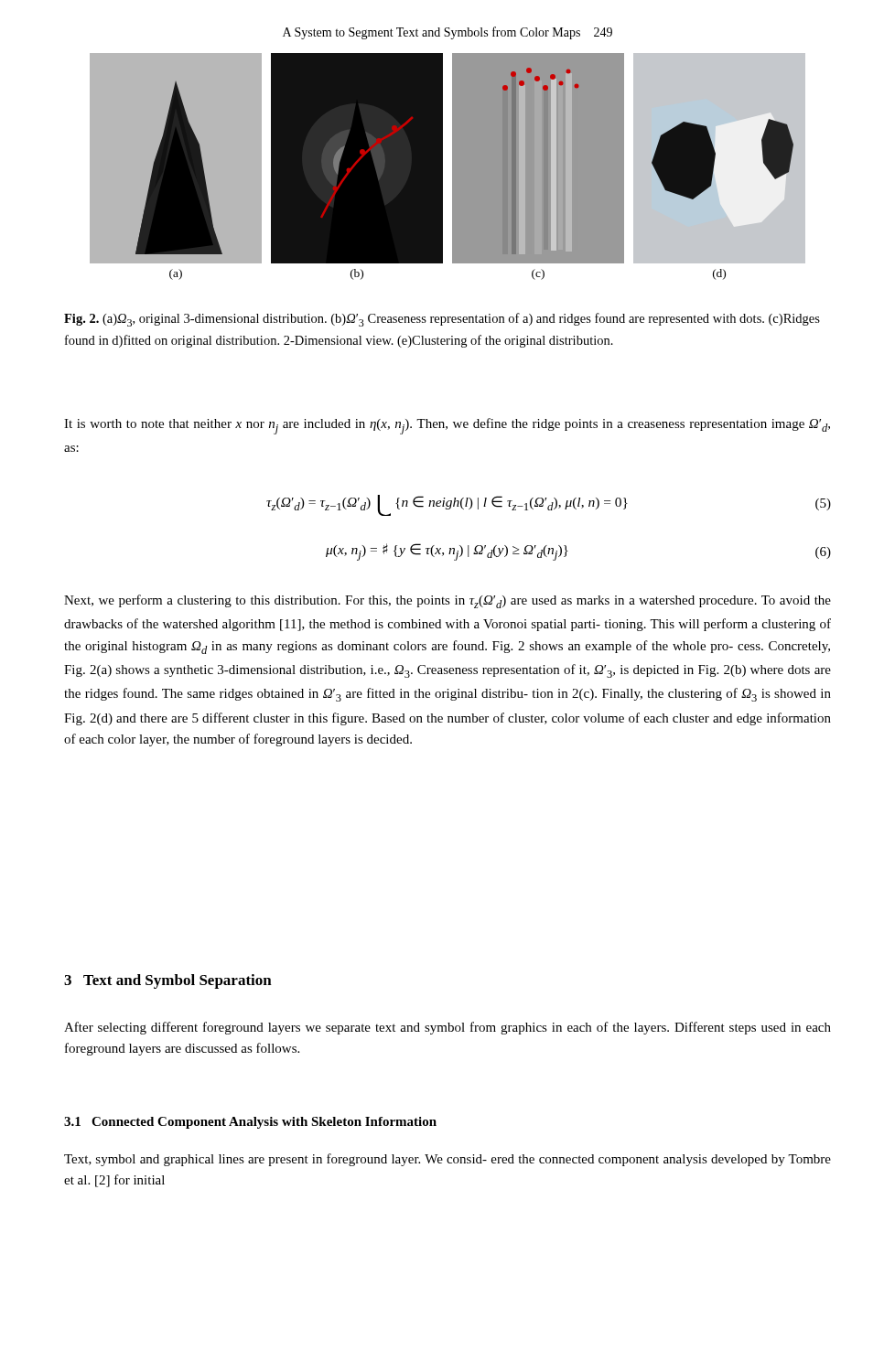Locate the illustration
Screen dimensions: 1372x895
(448, 167)
